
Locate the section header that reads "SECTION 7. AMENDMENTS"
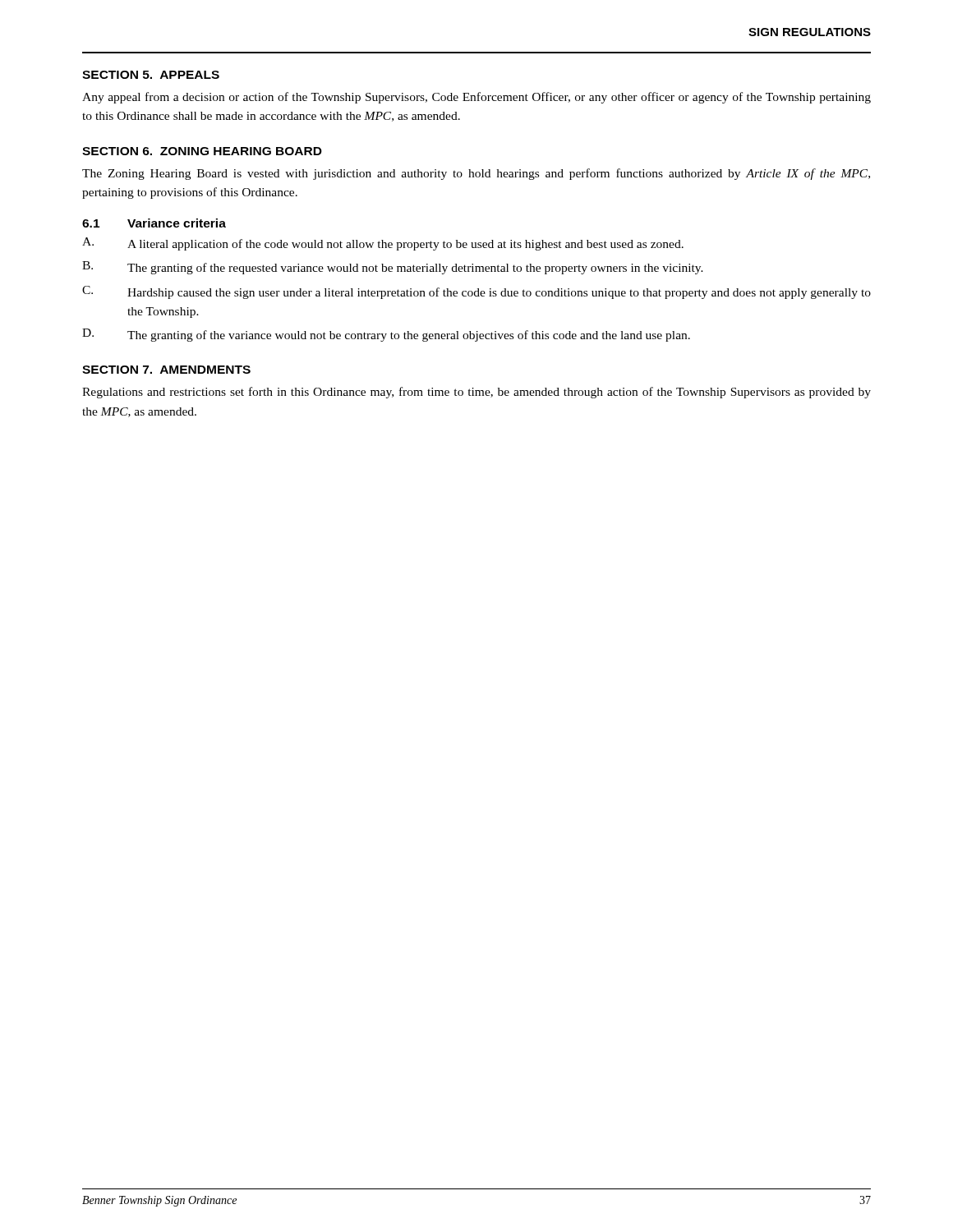coord(166,369)
